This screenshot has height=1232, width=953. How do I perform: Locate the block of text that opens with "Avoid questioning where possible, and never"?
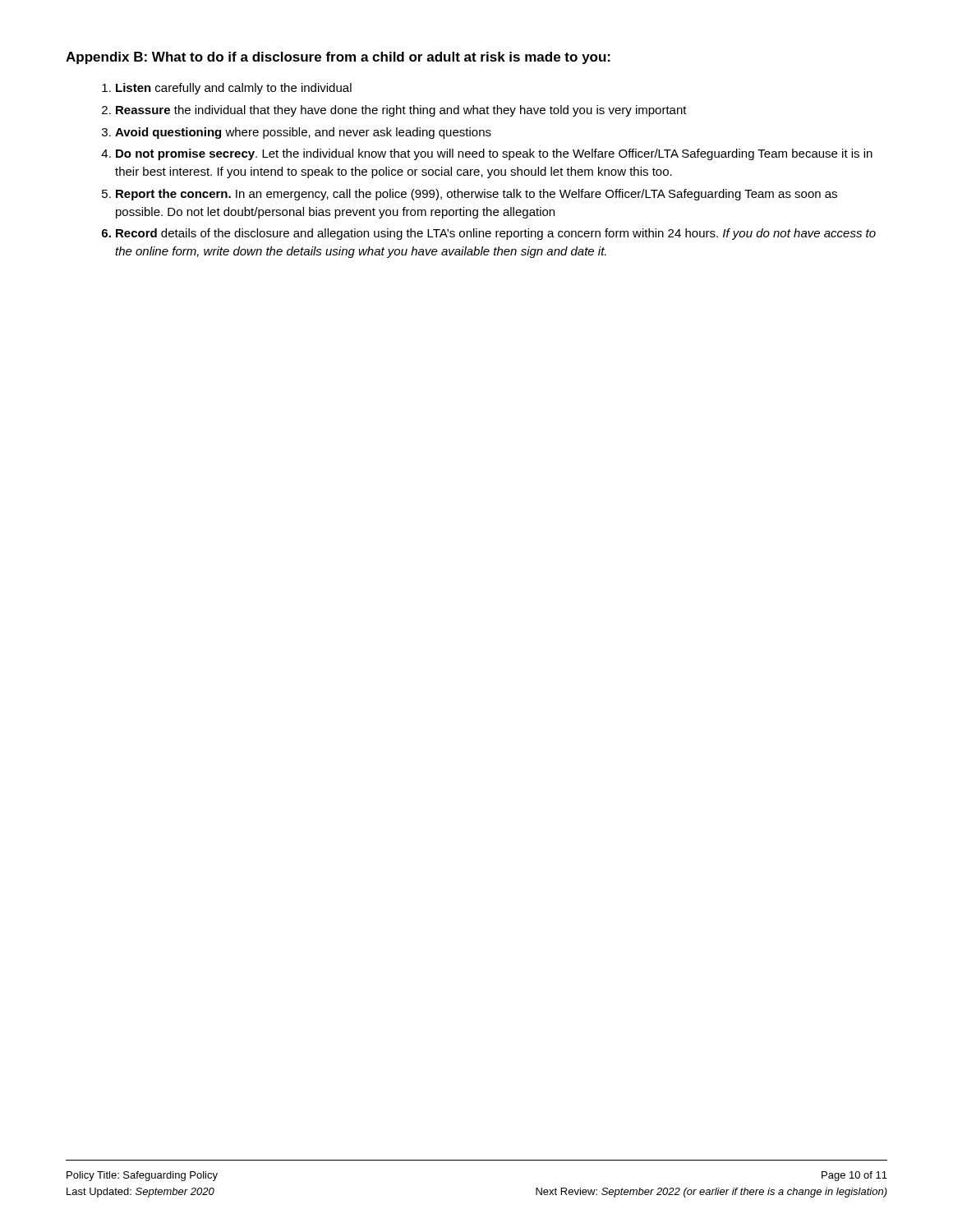coord(303,131)
